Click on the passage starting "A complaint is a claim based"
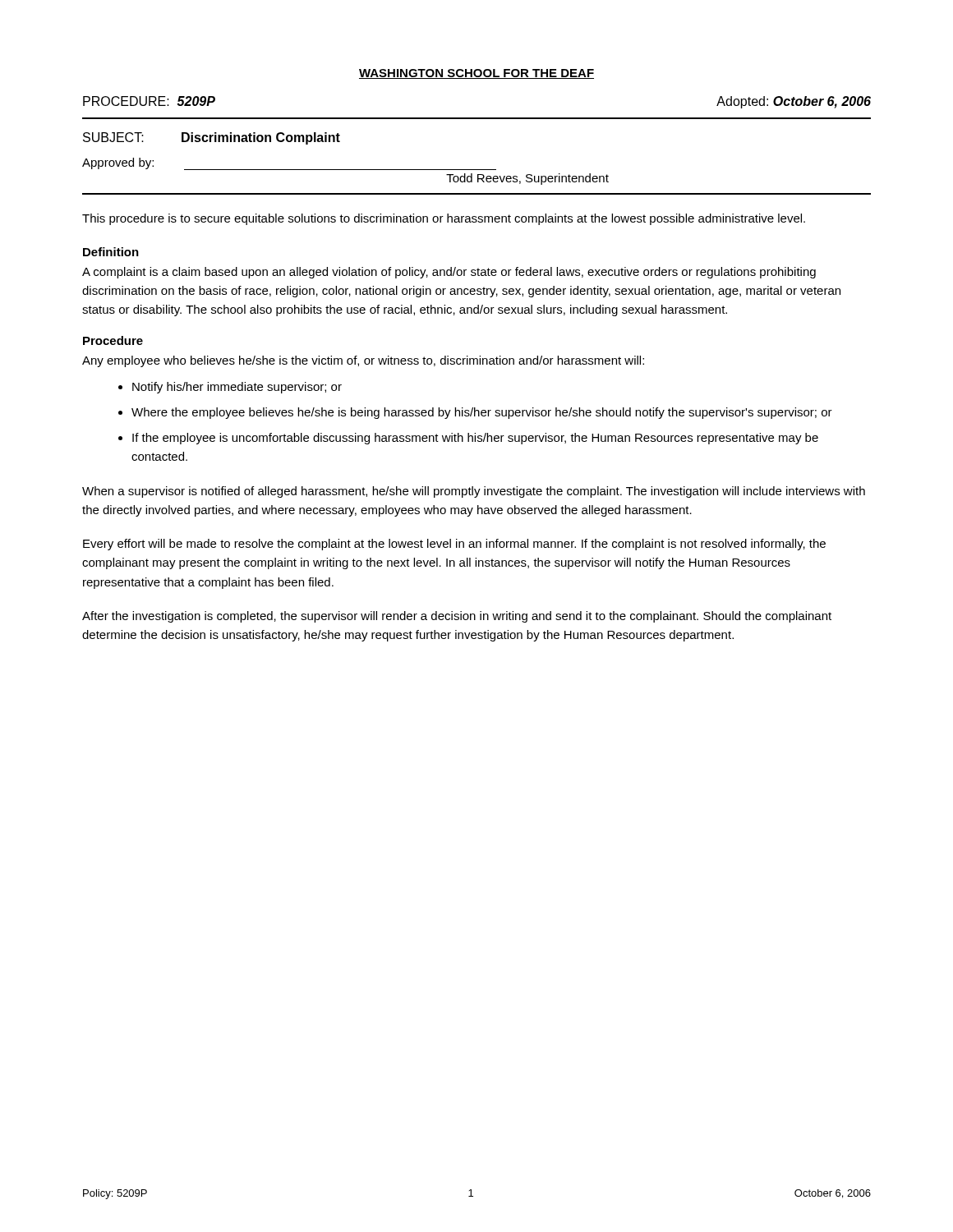The image size is (953, 1232). click(462, 290)
